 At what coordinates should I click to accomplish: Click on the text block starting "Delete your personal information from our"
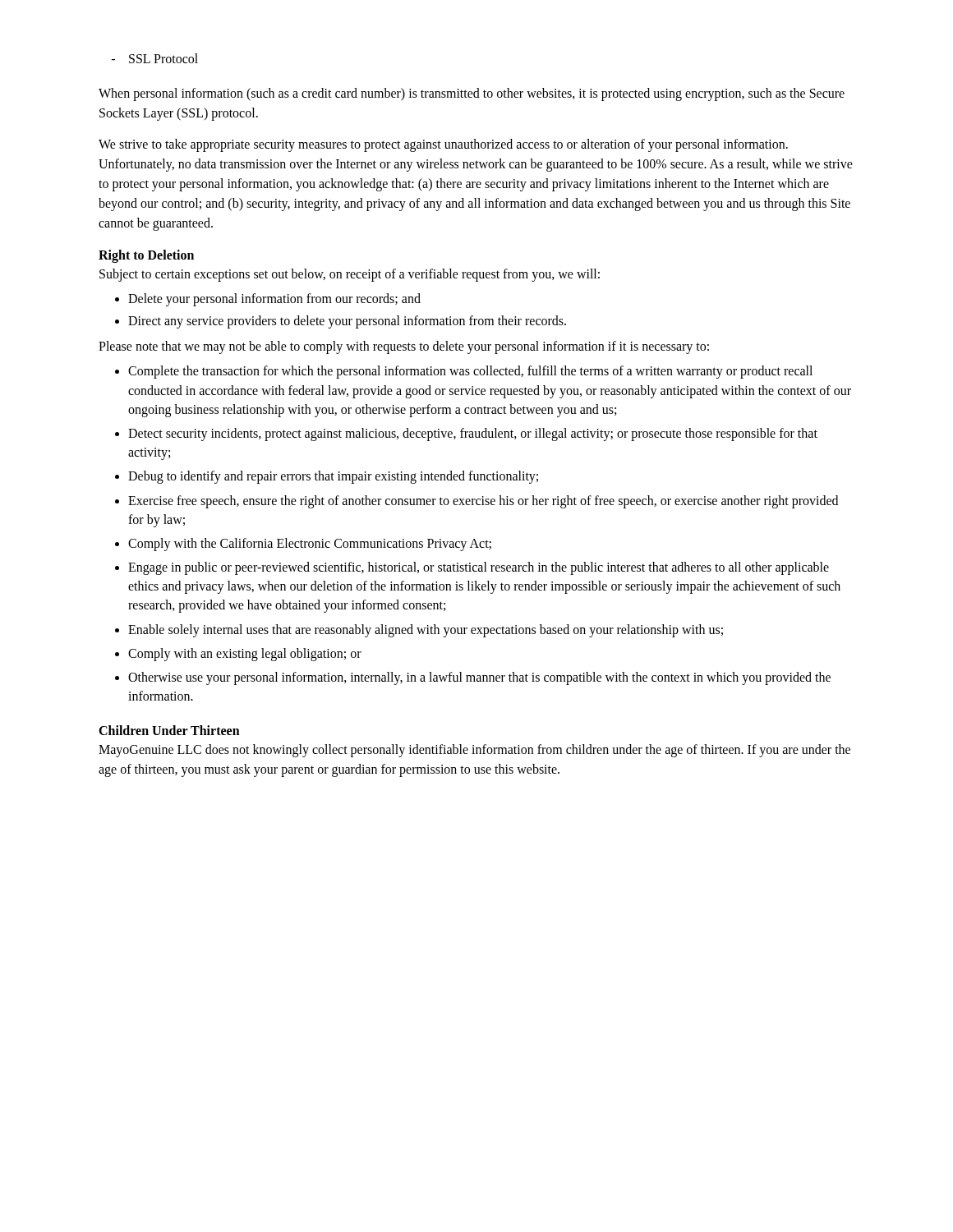click(274, 299)
